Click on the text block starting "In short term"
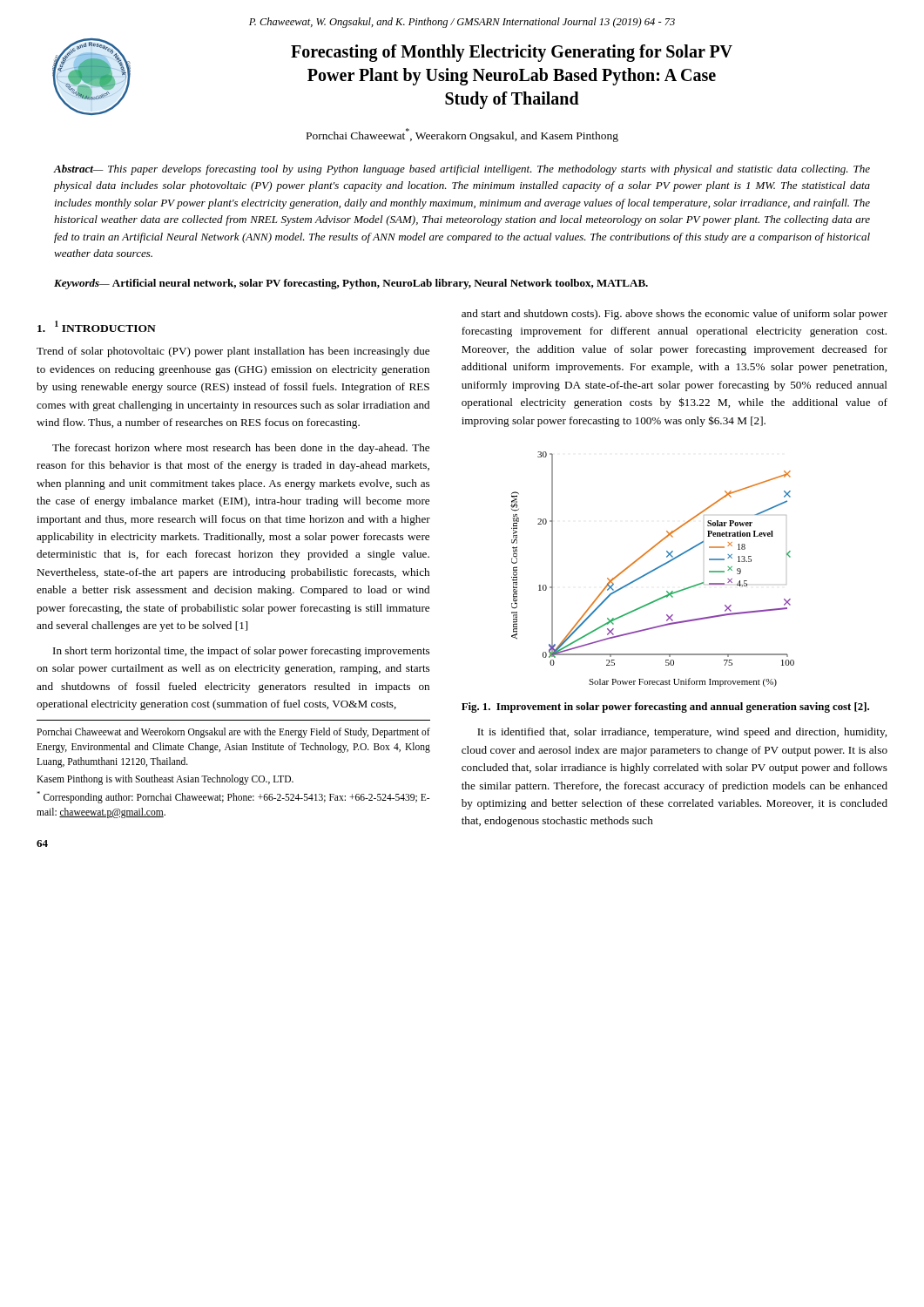The height and width of the screenshot is (1307, 924). (233, 677)
